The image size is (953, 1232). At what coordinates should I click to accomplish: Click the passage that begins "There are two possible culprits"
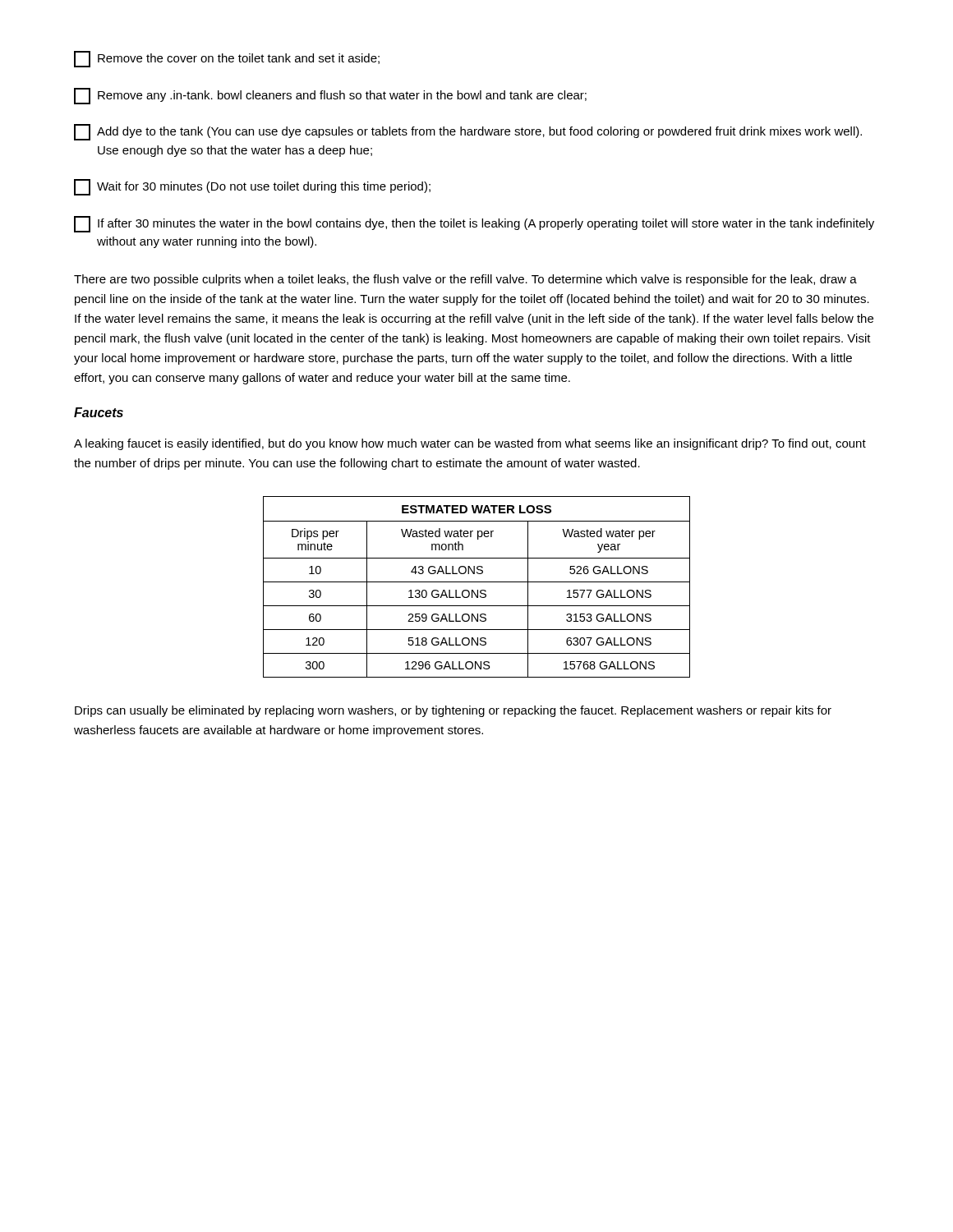tap(474, 328)
